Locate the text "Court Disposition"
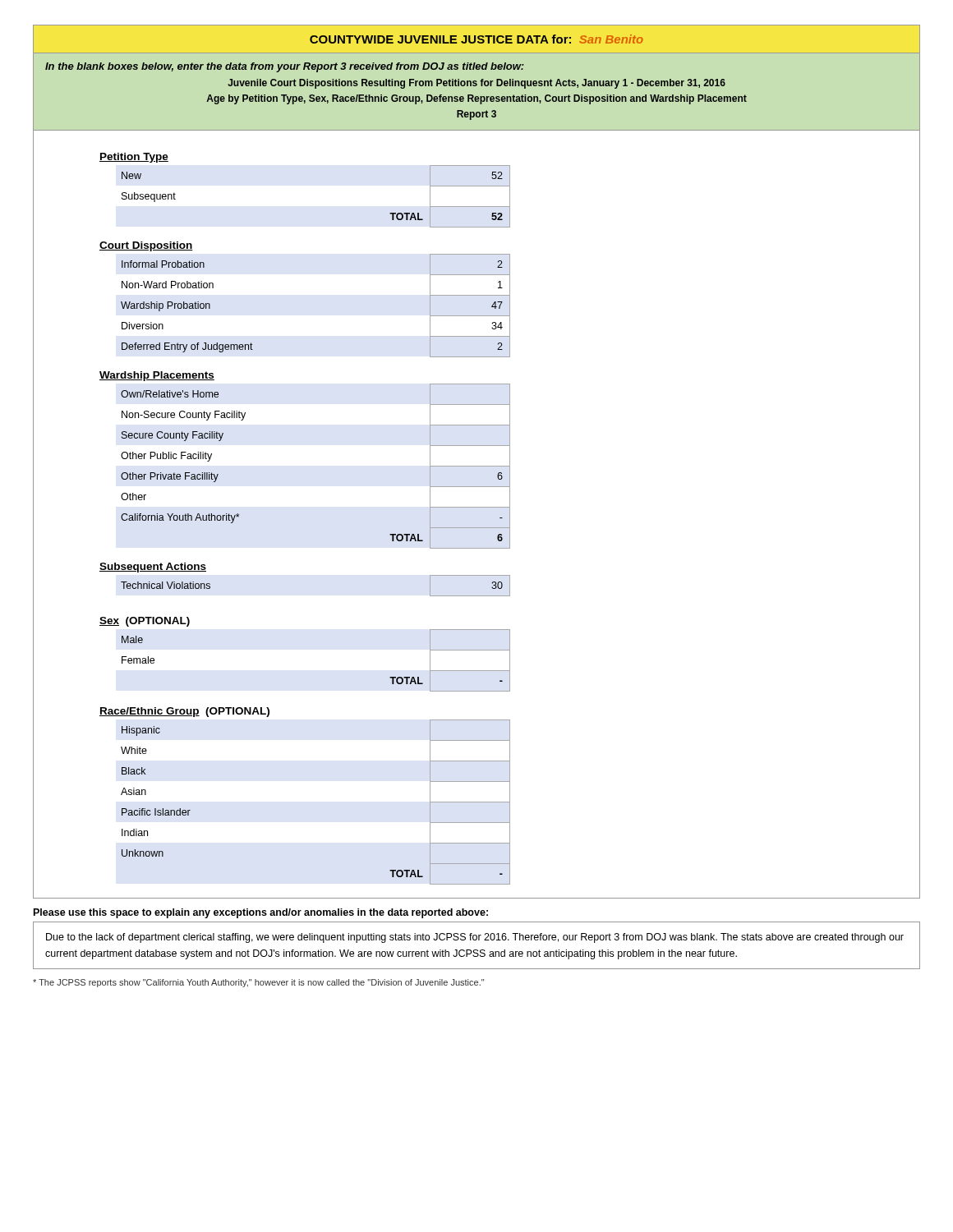Viewport: 953px width, 1232px height. [146, 245]
